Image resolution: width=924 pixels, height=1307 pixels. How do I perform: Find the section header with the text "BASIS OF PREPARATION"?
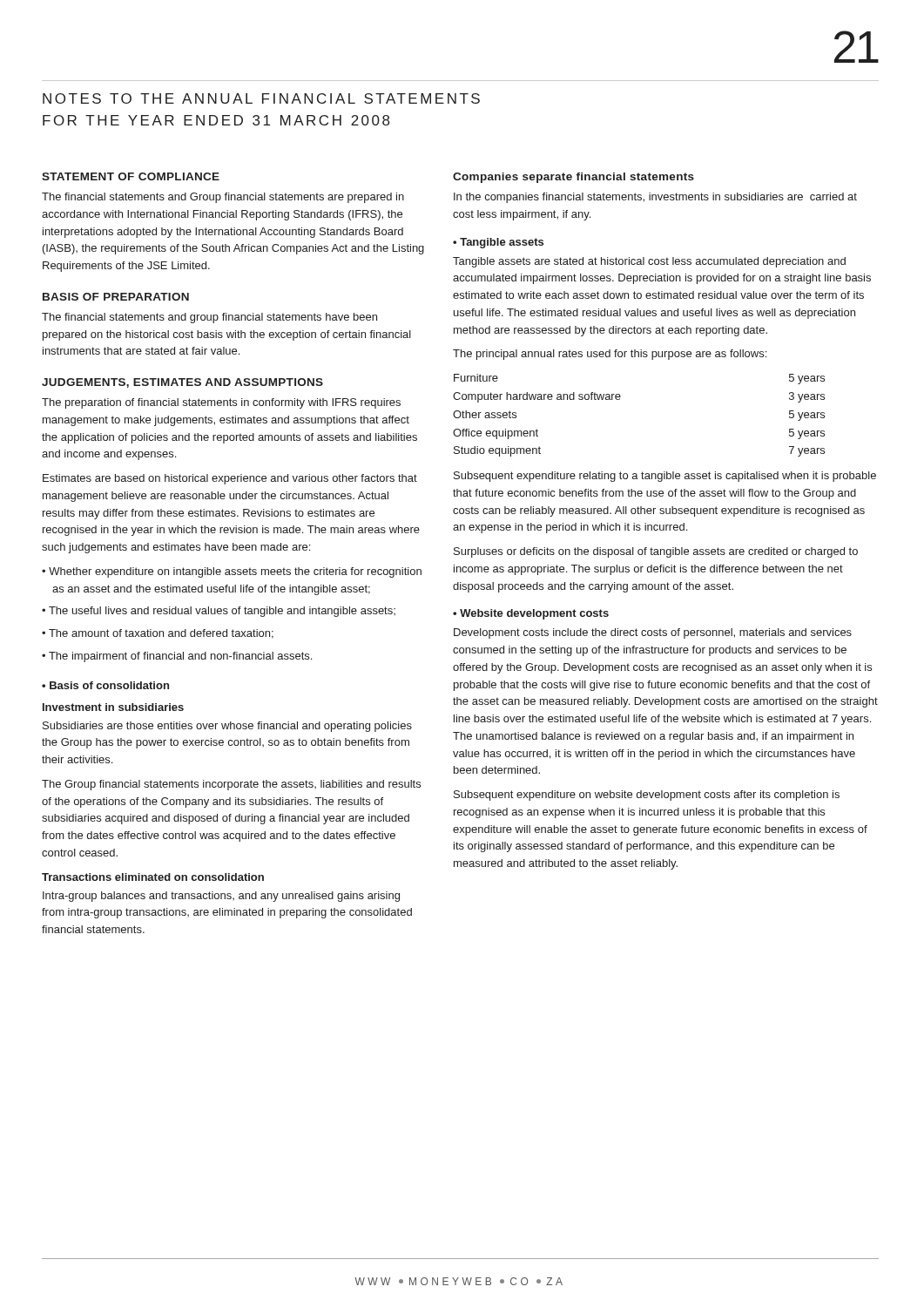116,296
